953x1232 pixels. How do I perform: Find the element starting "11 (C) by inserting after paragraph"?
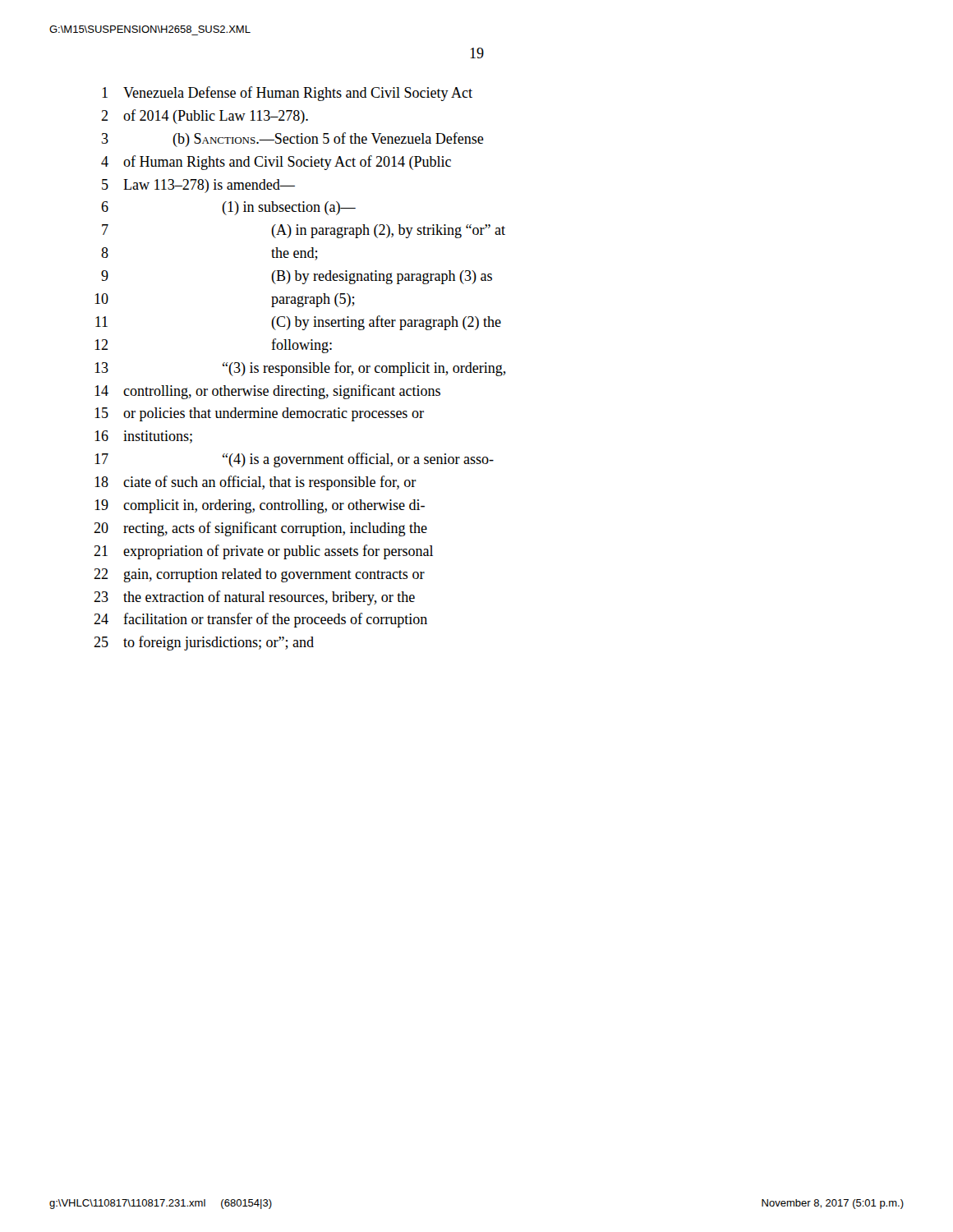[476, 323]
